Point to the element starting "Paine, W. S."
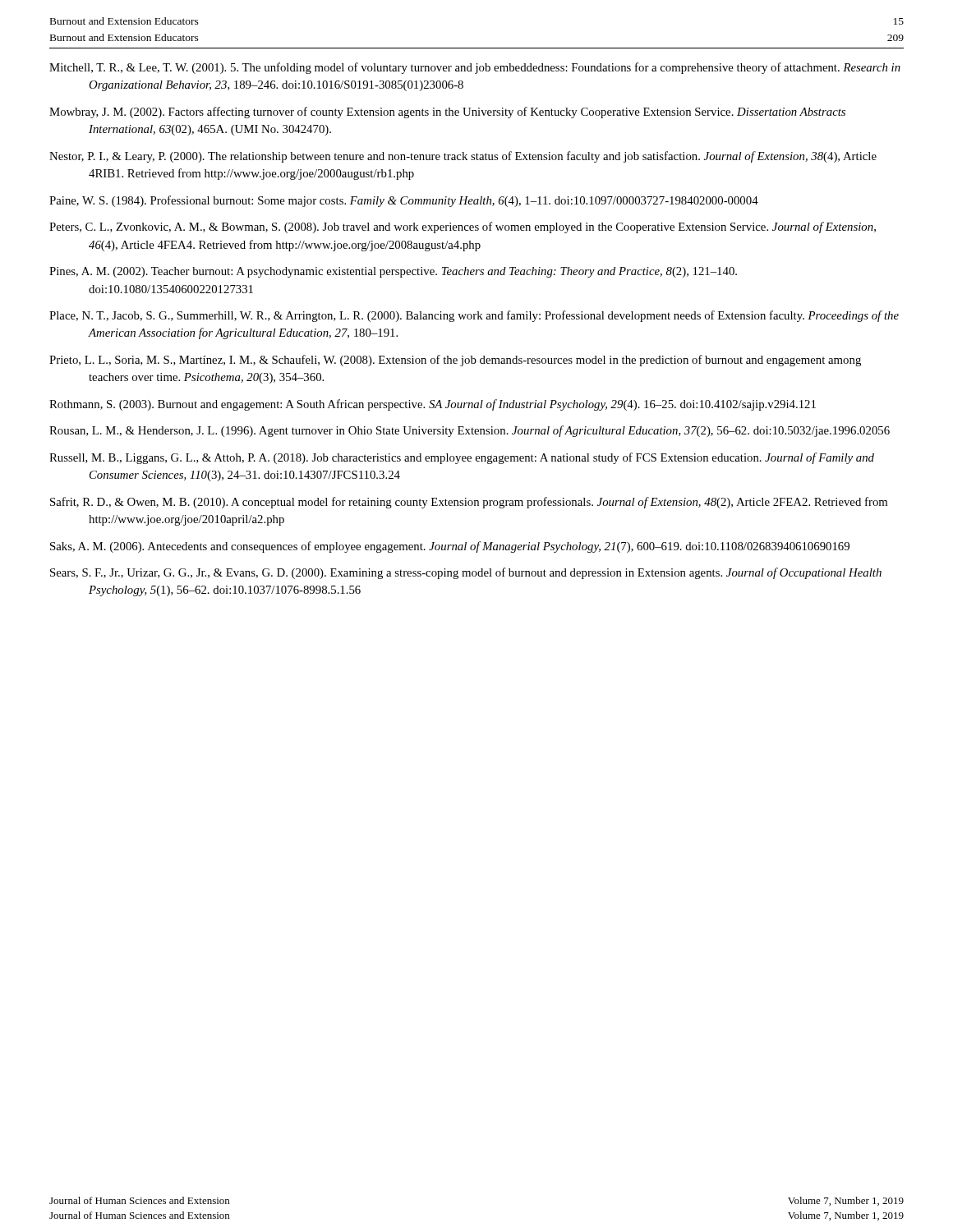This screenshot has height=1232, width=953. [404, 200]
